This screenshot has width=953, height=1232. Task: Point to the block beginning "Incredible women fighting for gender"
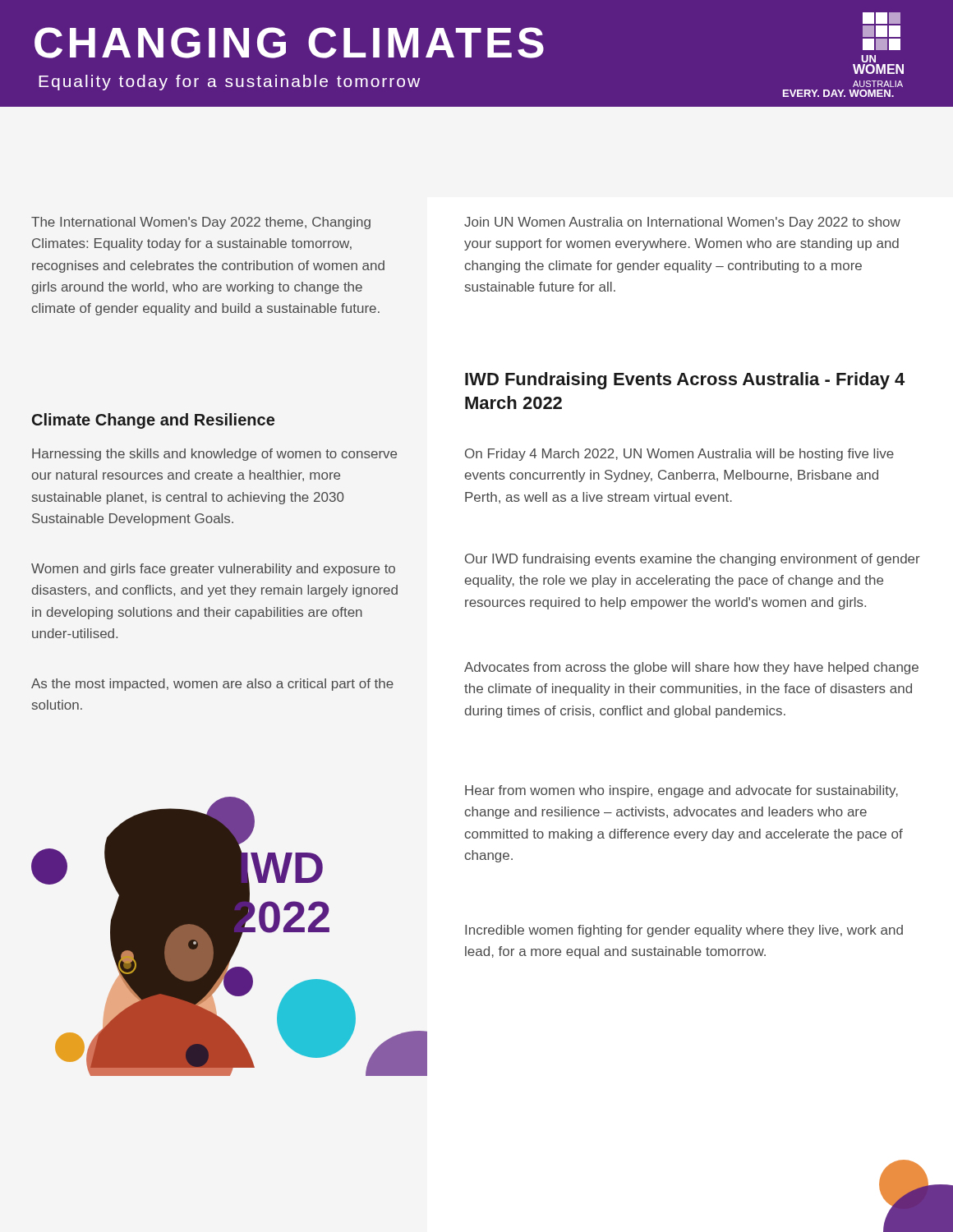[x=684, y=941]
